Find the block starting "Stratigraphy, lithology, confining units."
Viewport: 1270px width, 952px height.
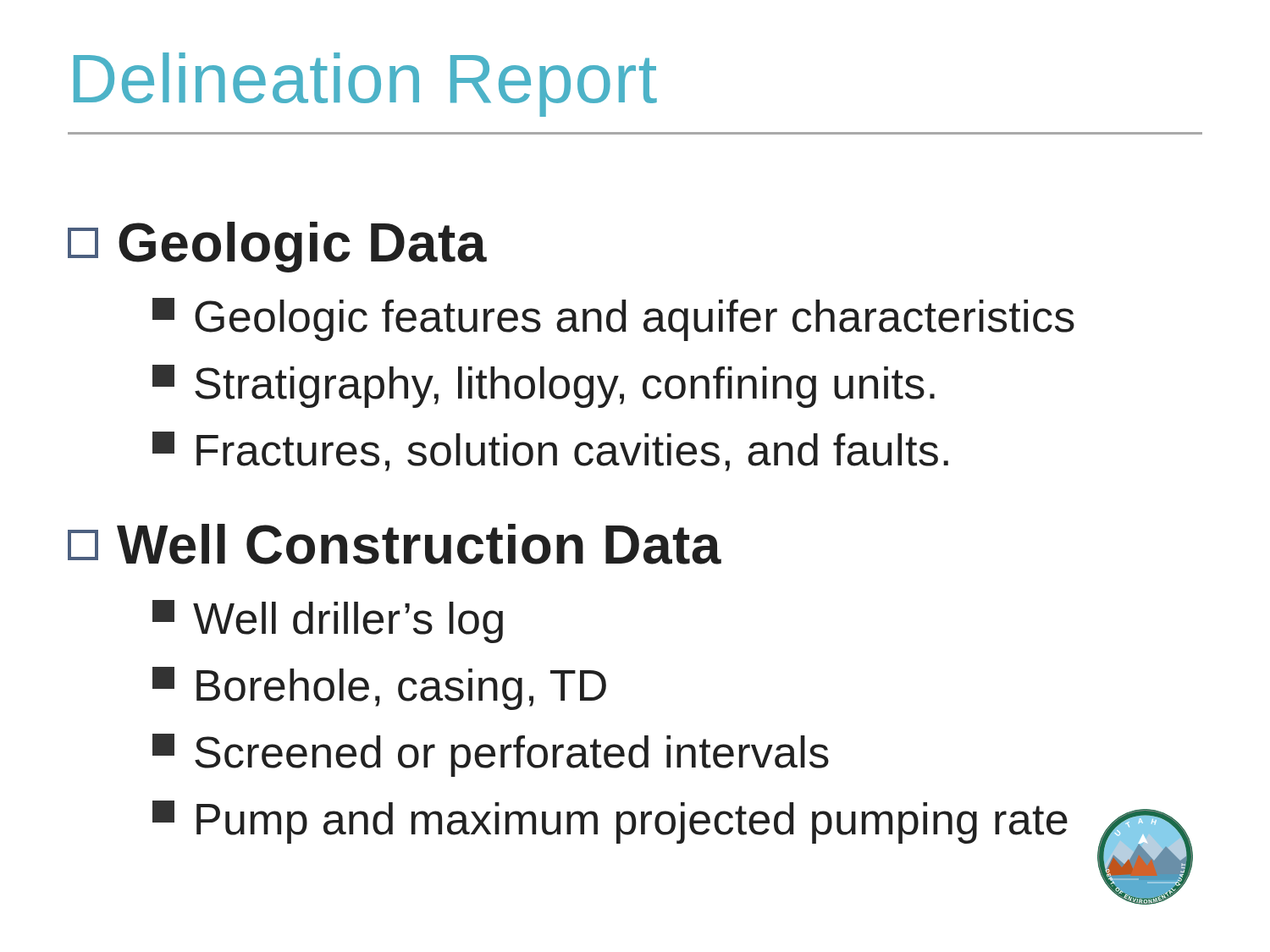click(545, 384)
